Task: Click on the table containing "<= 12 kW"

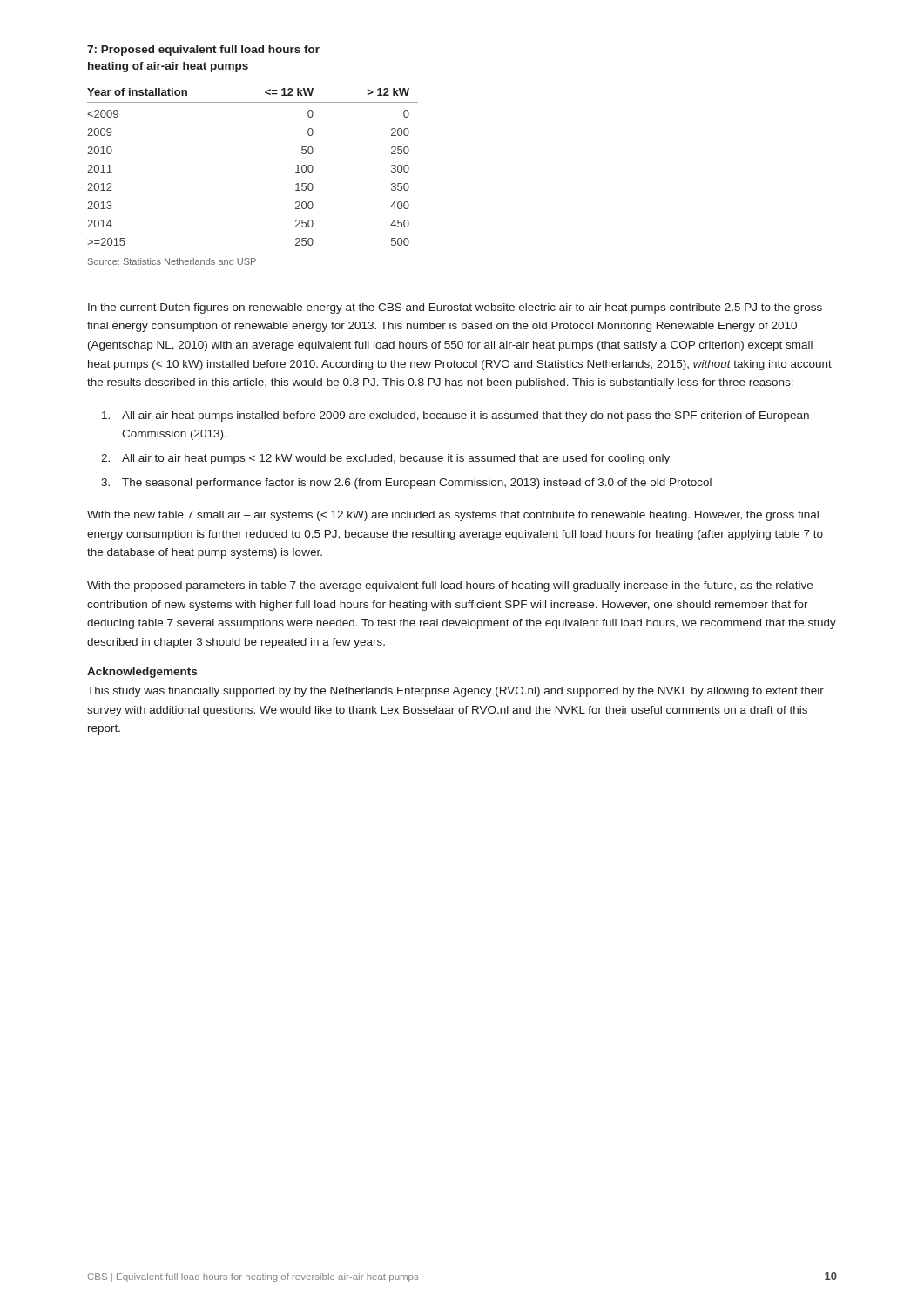Action: [462, 166]
